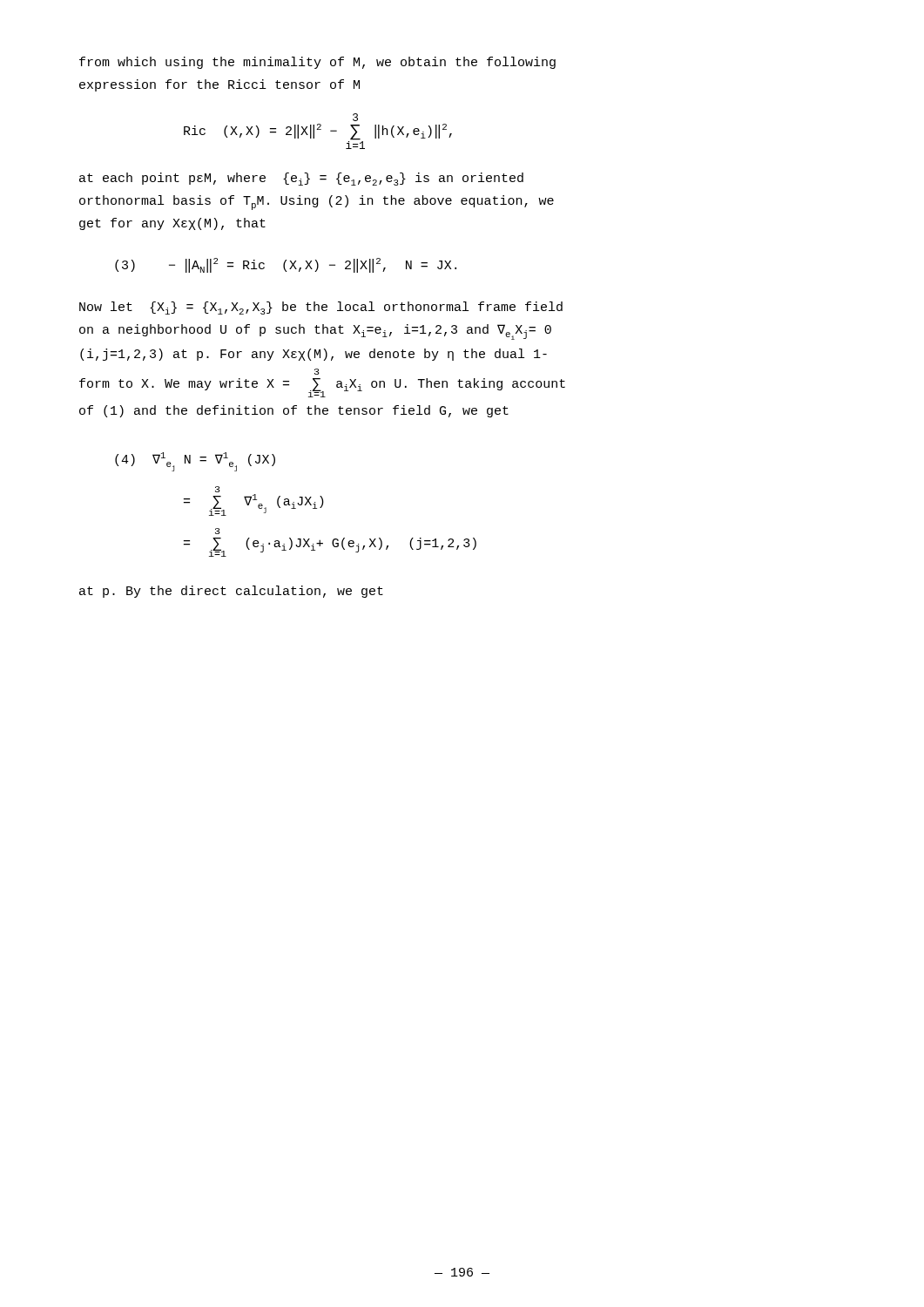Find the formula with the text "(4) ∇1ej N = ∇1ej (JX) = 3"

point(296,502)
